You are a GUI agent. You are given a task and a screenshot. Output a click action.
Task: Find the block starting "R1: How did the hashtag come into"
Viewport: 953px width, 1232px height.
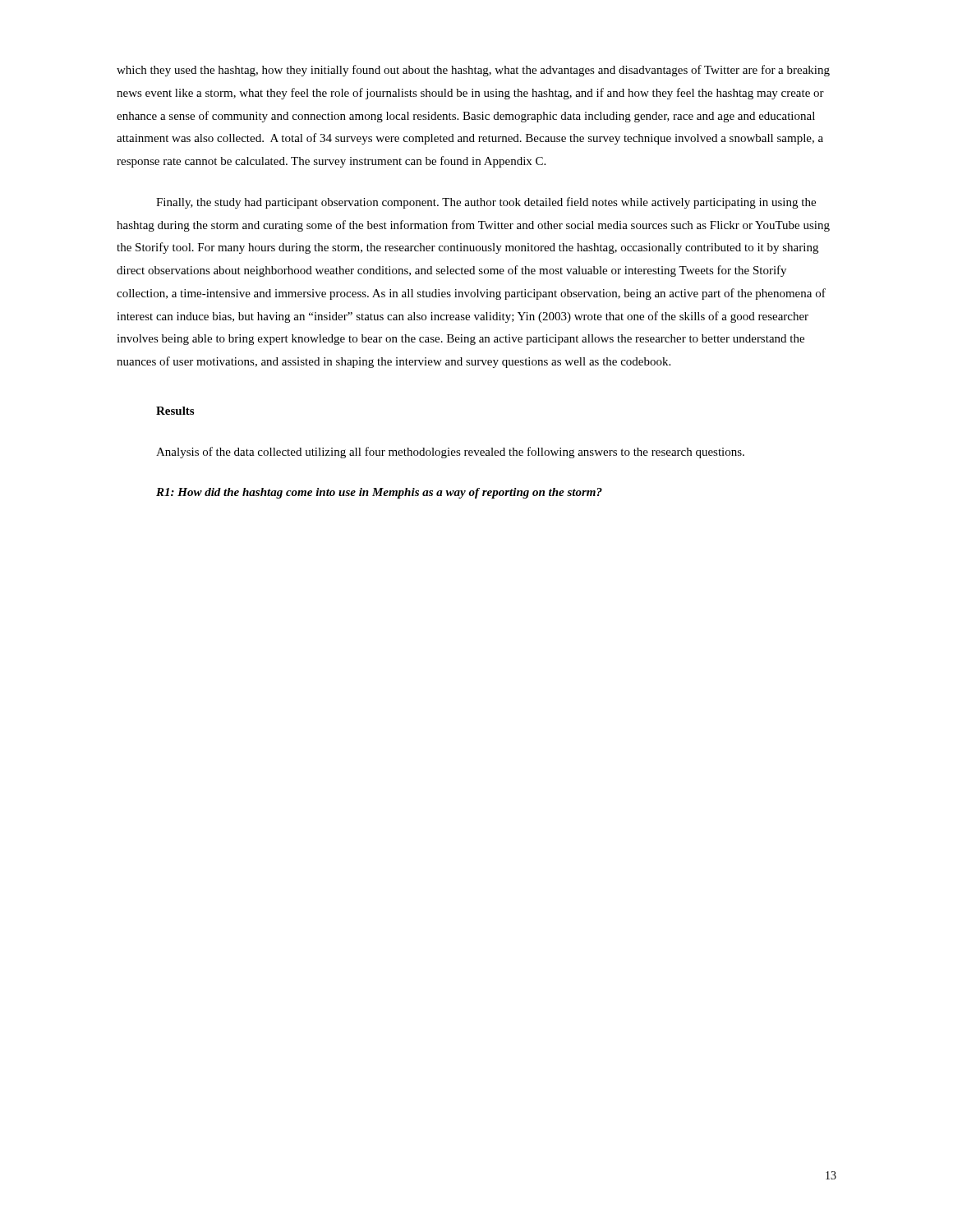[x=496, y=493]
